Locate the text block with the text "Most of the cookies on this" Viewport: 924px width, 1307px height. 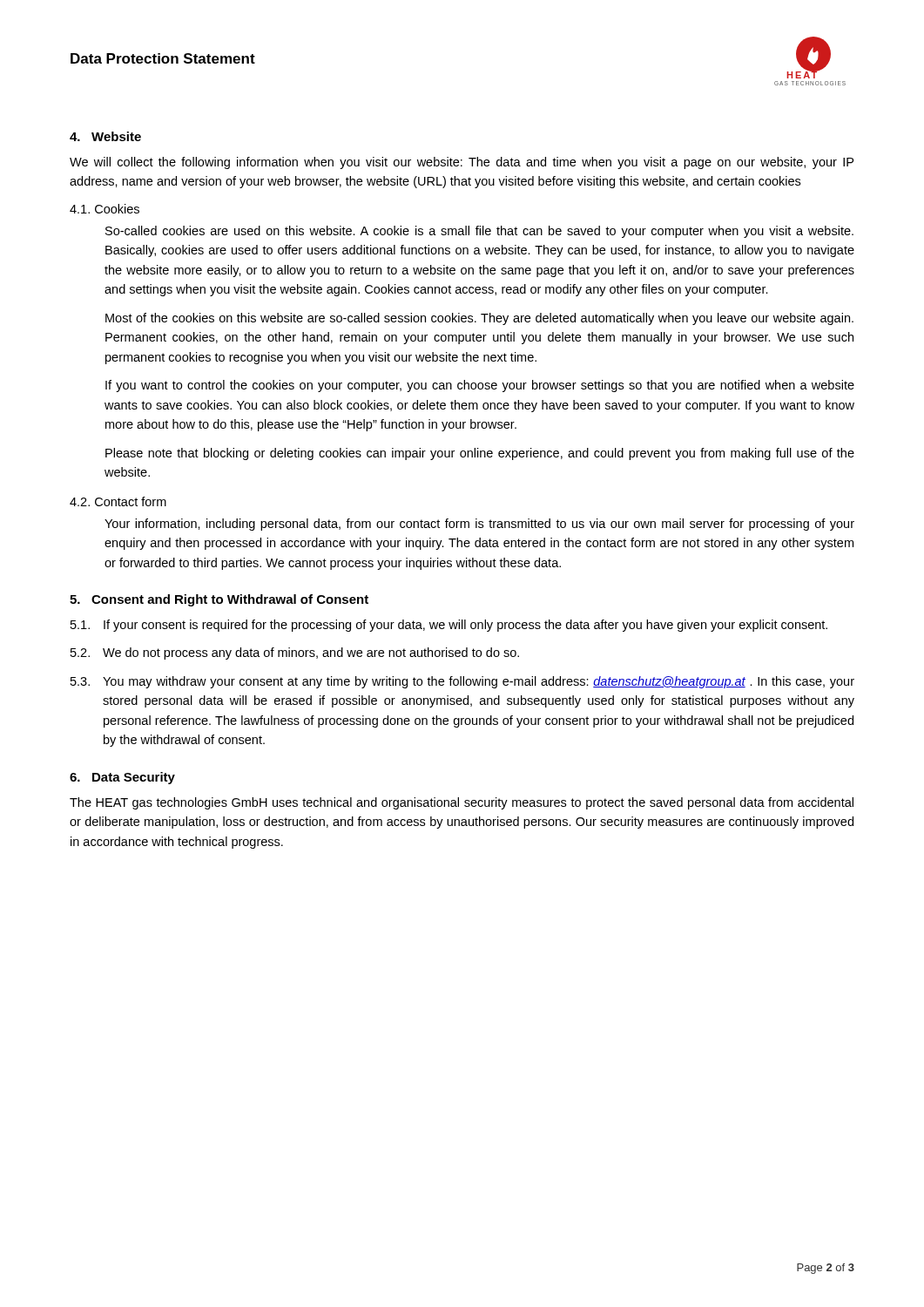click(479, 337)
